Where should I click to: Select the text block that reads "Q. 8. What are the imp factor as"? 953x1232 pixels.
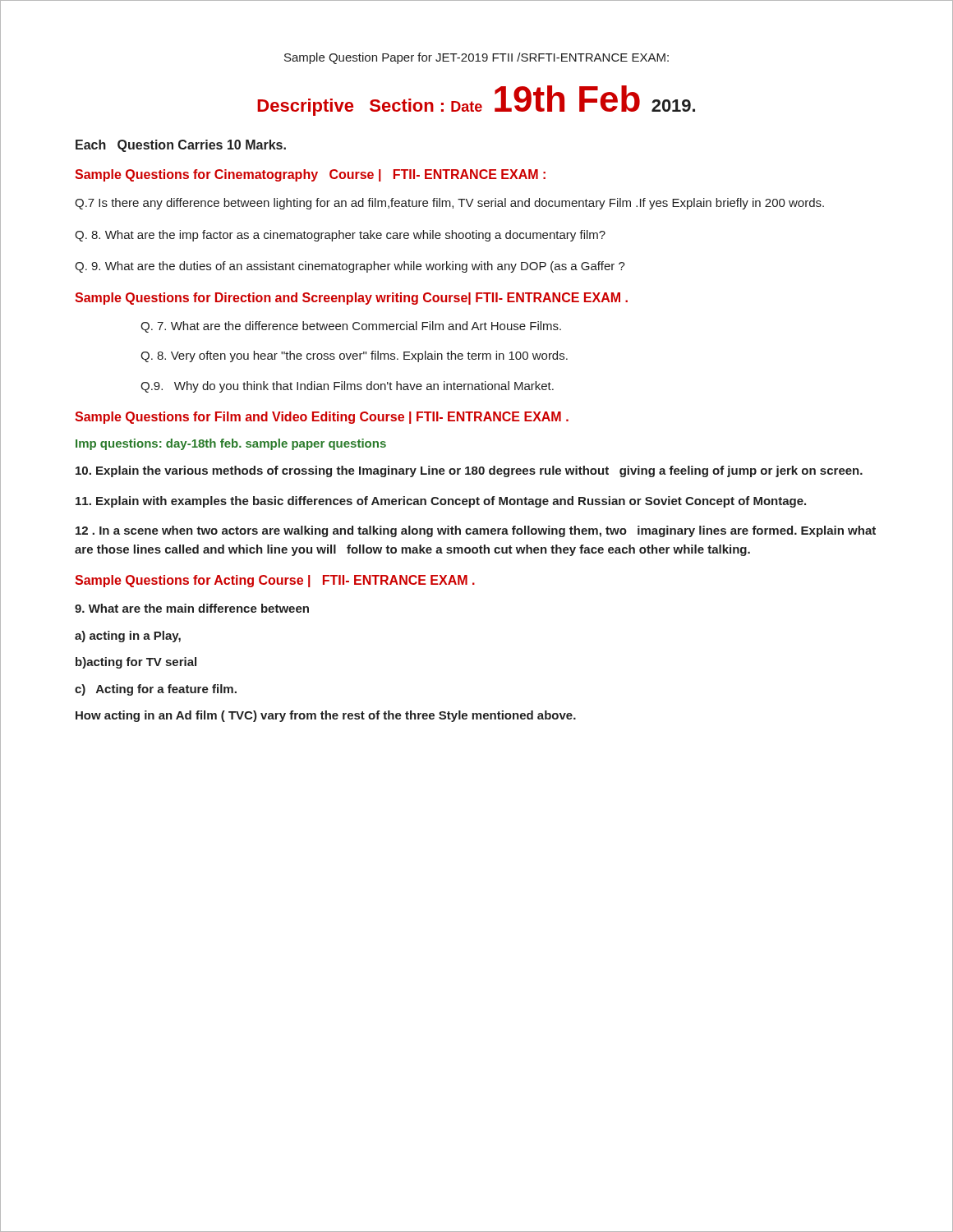[340, 234]
